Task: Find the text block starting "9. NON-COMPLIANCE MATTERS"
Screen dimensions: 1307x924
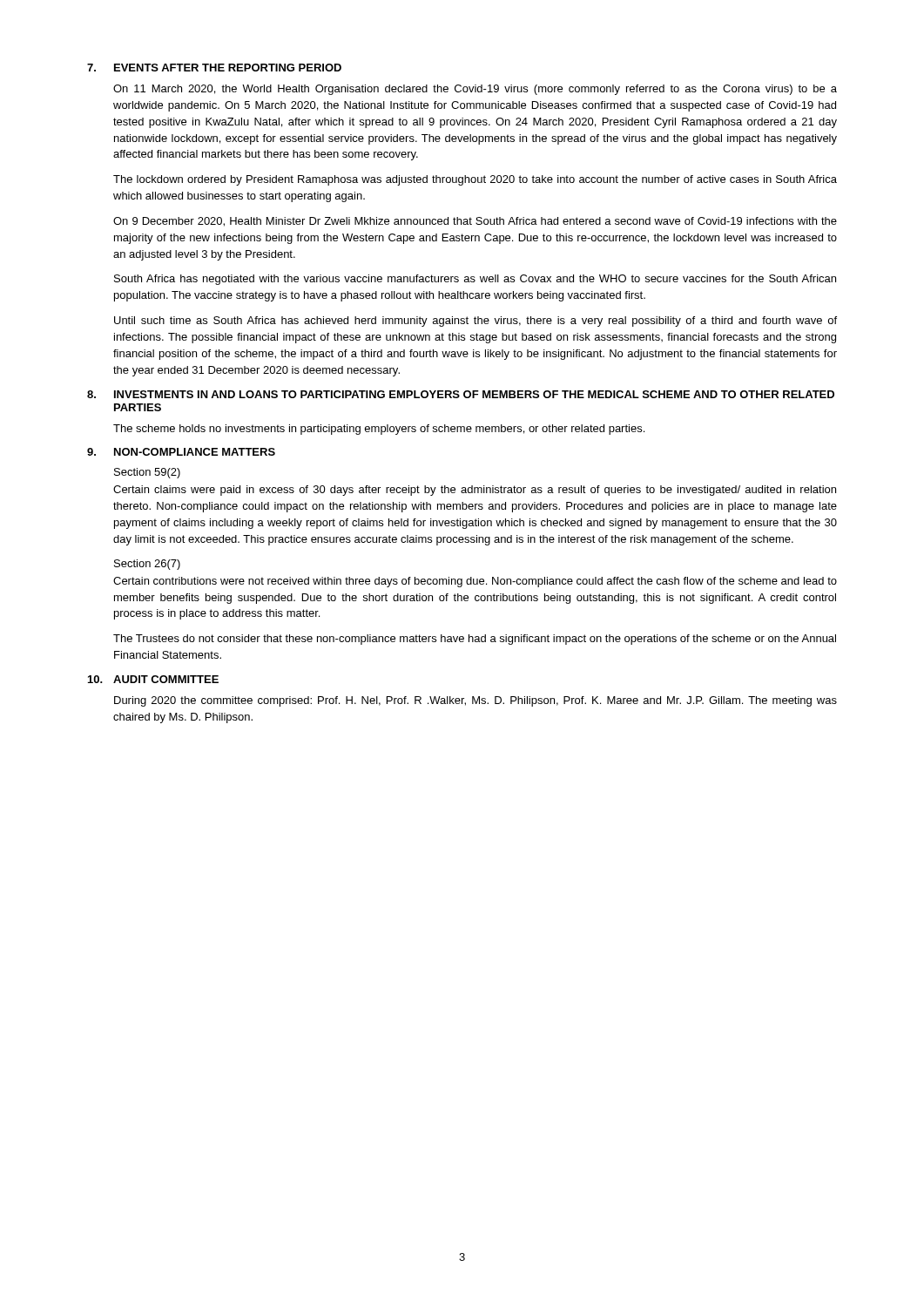Action: pos(181,452)
